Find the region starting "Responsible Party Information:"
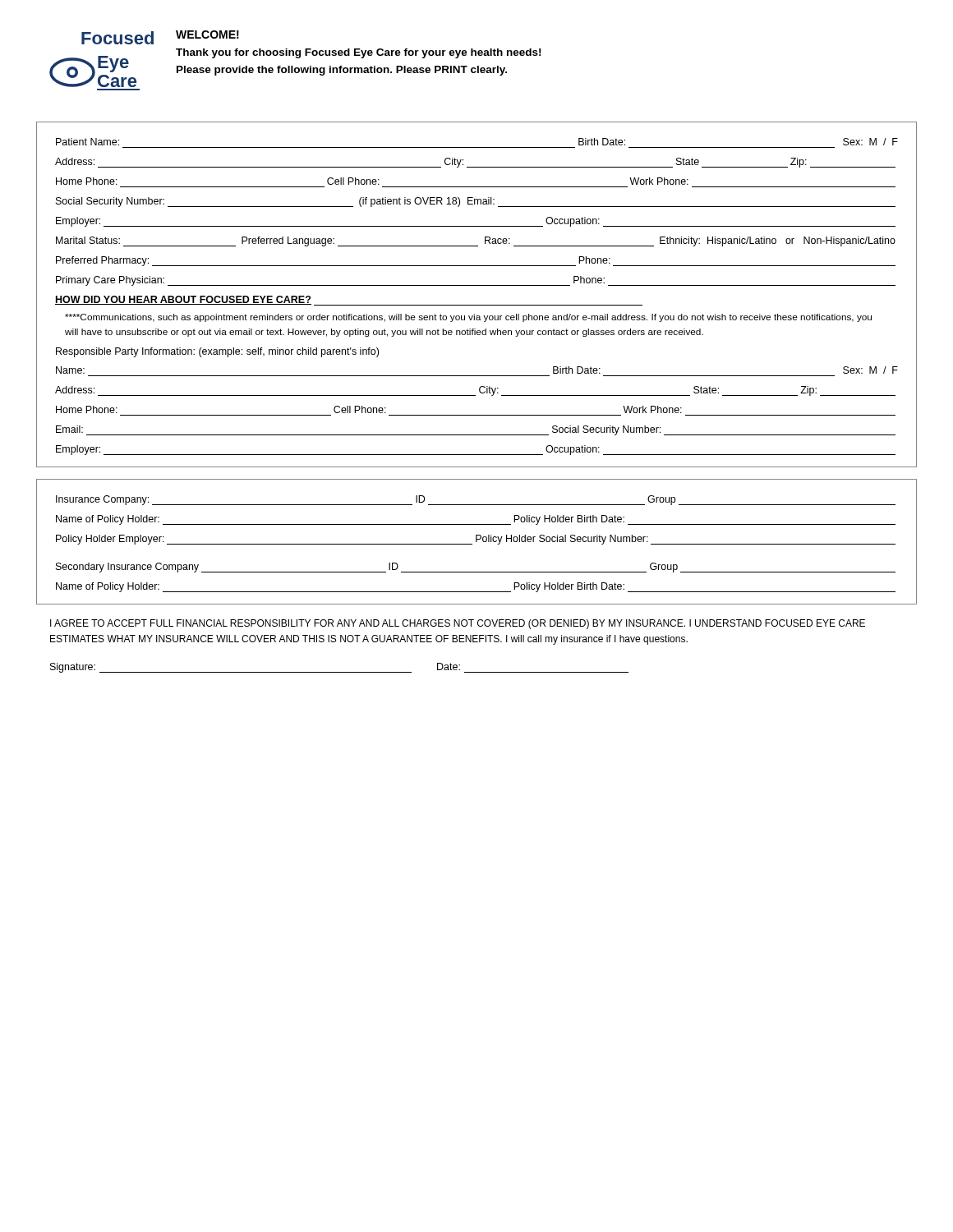This screenshot has height=1232, width=953. click(217, 352)
